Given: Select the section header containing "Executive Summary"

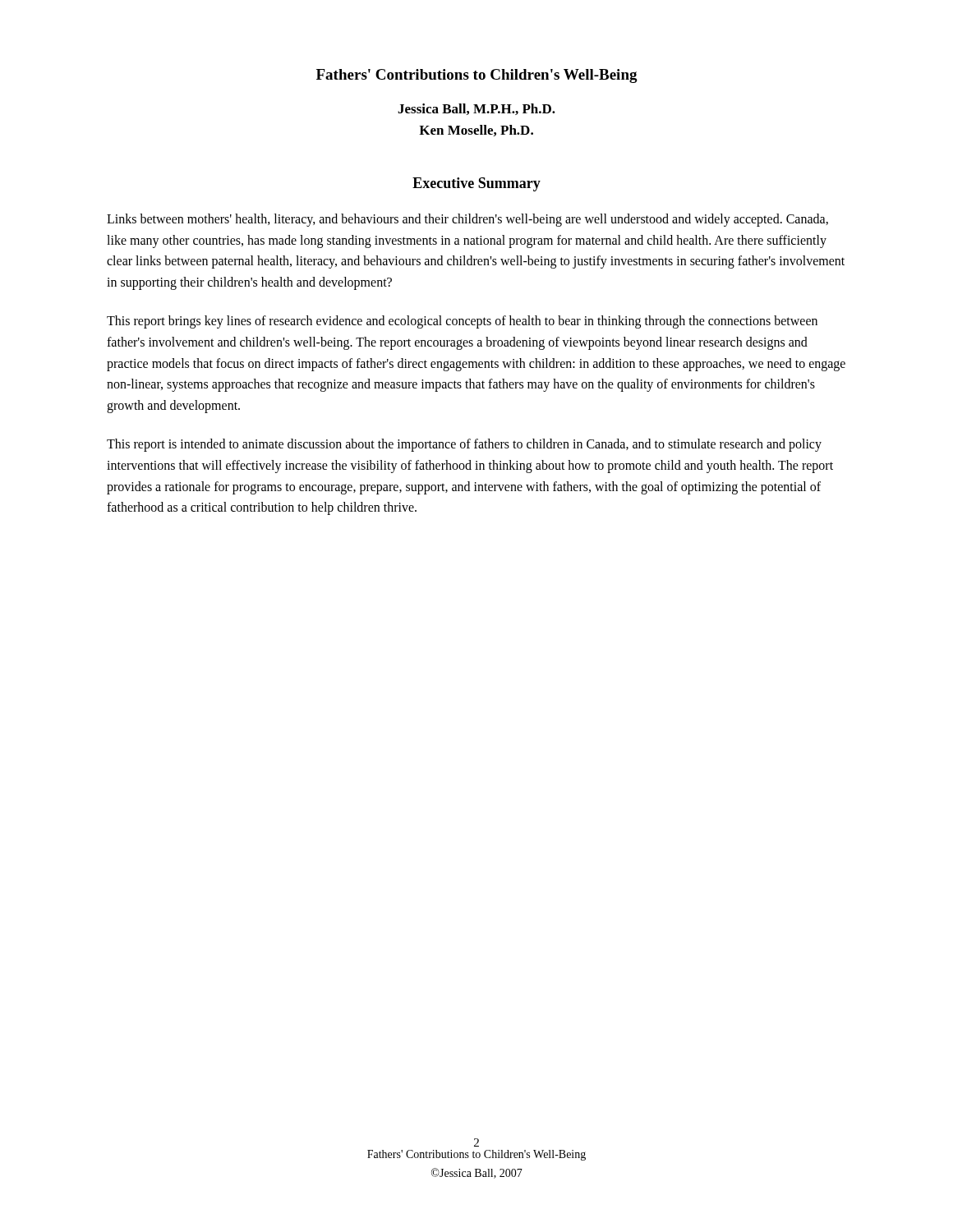Looking at the screenshot, I should click(476, 183).
